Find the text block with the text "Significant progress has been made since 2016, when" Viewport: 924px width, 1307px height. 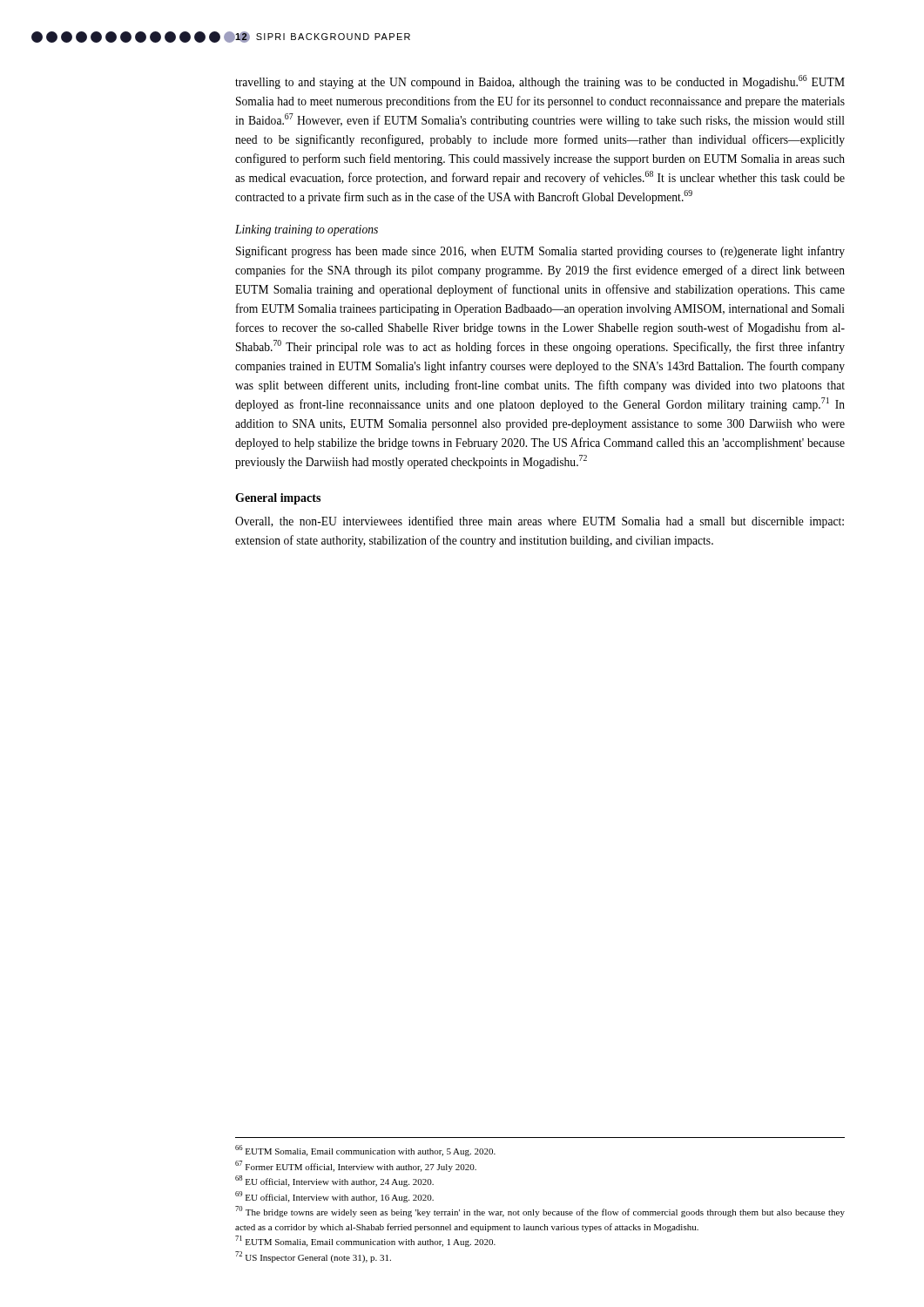coord(540,357)
